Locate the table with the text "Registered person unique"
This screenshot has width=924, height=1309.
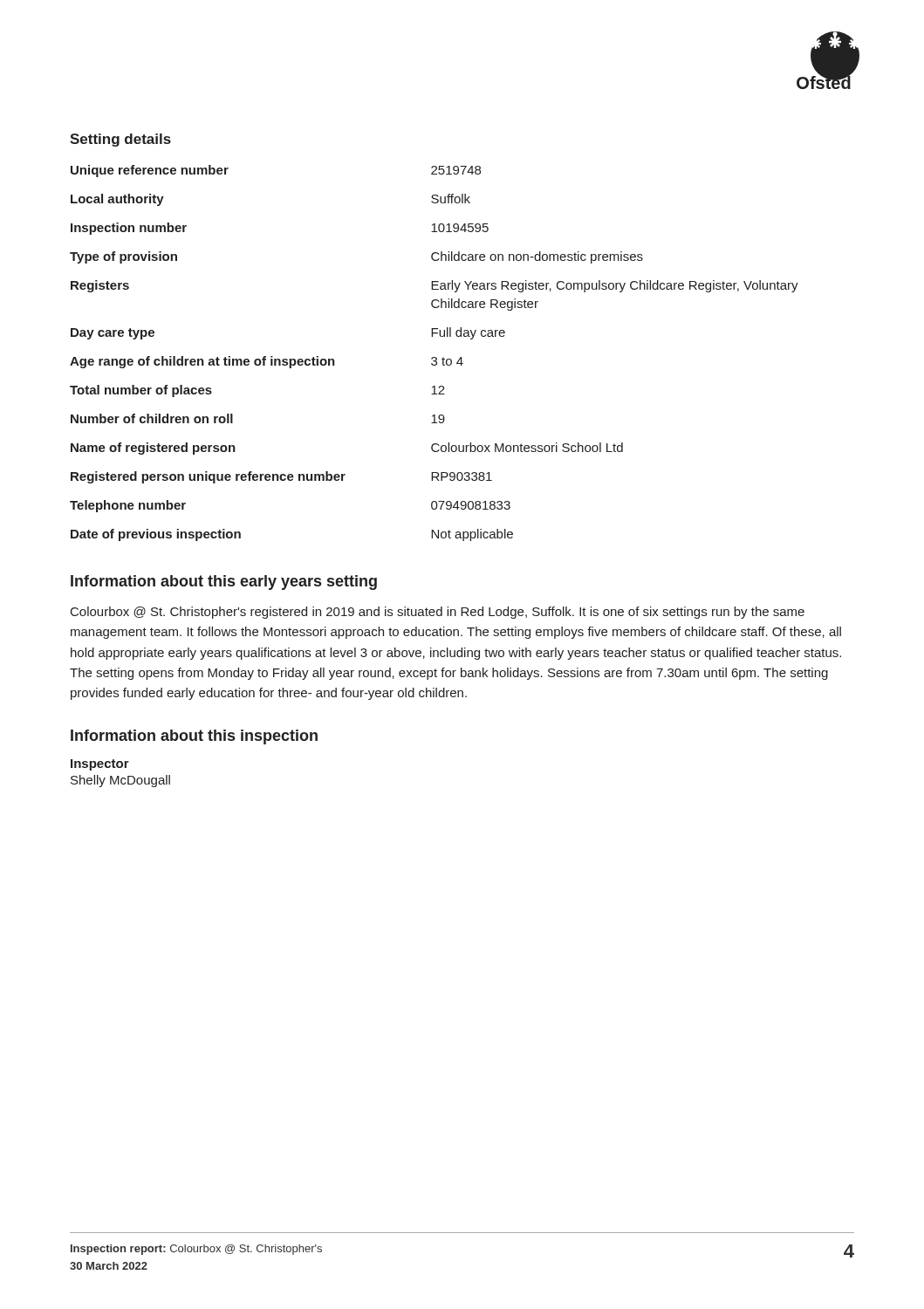(x=462, y=352)
